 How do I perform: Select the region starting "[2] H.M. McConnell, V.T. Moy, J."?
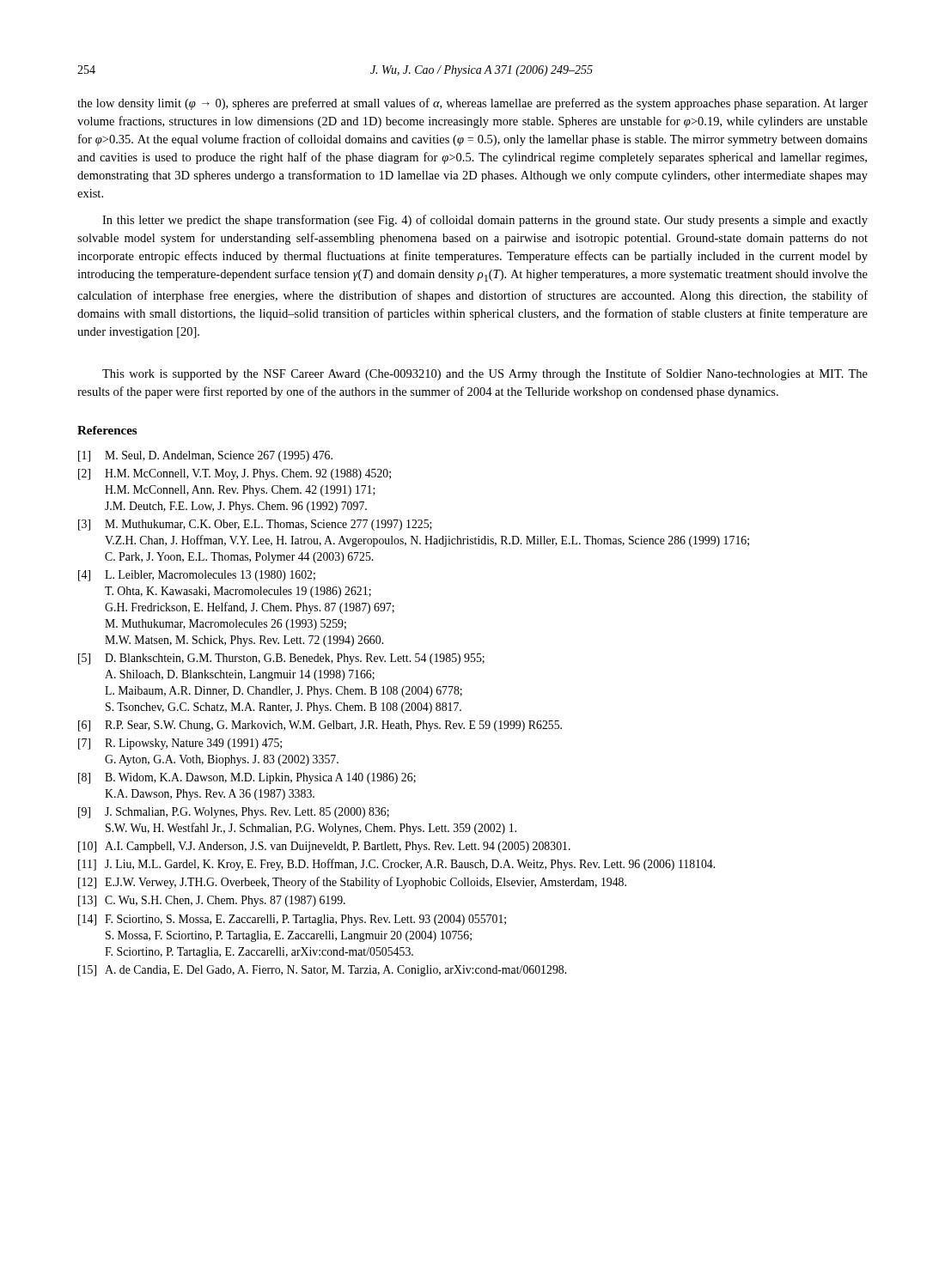(x=235, y=474)
